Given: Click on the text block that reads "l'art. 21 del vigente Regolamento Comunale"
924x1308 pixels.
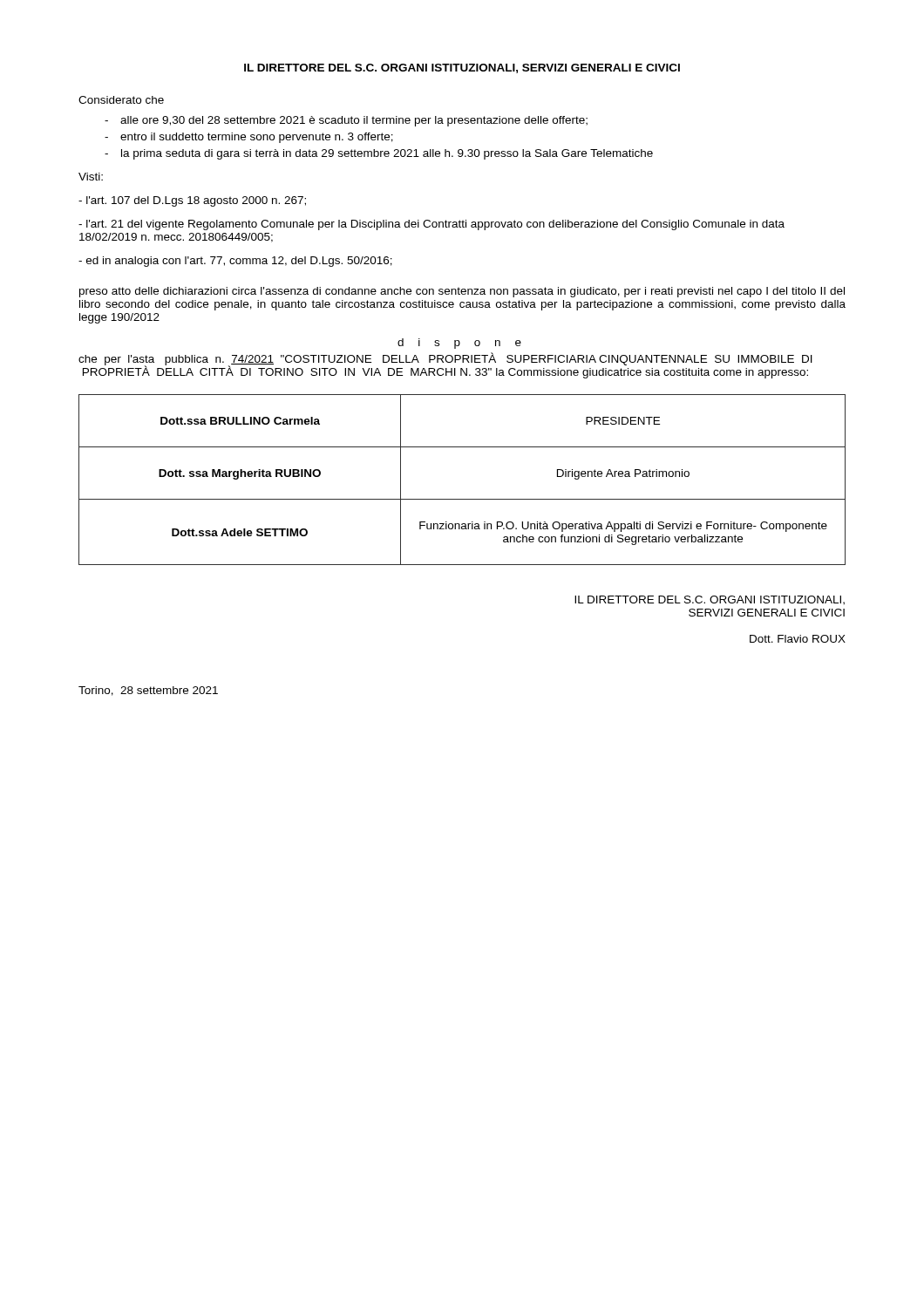Looking at the screenshot, I should 432,230.
